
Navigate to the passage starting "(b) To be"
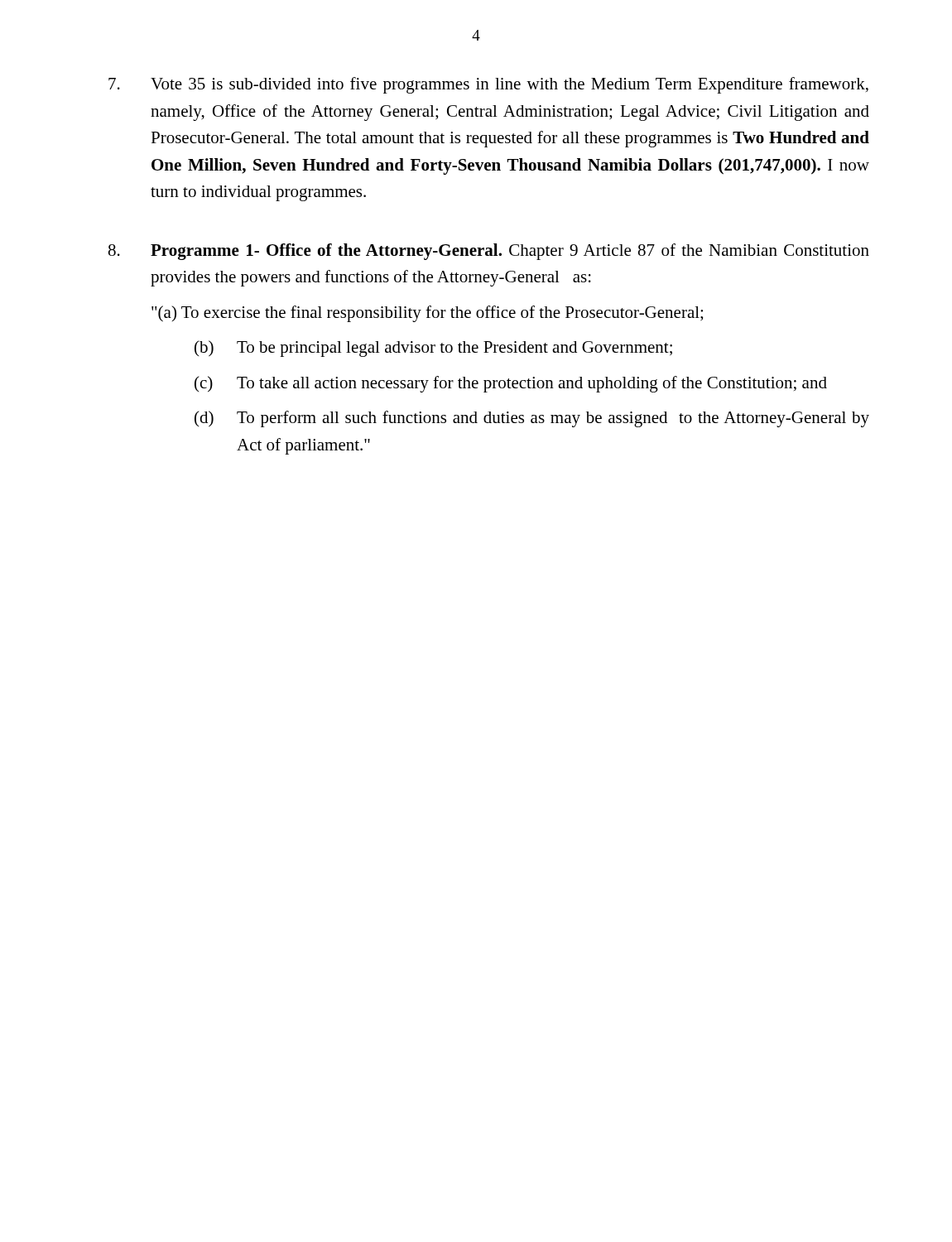point(531,347)
